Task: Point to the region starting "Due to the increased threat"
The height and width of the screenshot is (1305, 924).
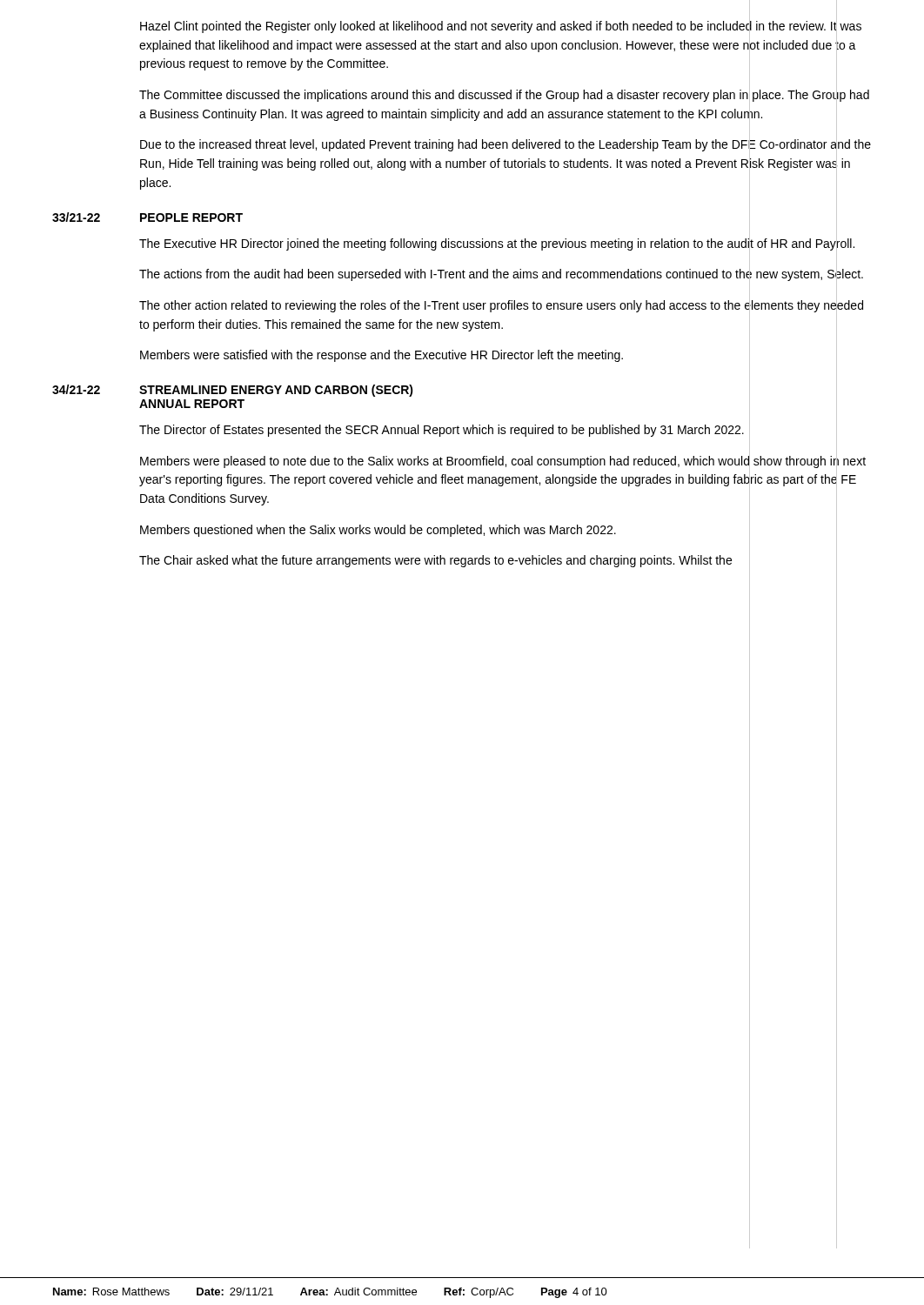Action: pyautogui.click(x=505, y=164)
